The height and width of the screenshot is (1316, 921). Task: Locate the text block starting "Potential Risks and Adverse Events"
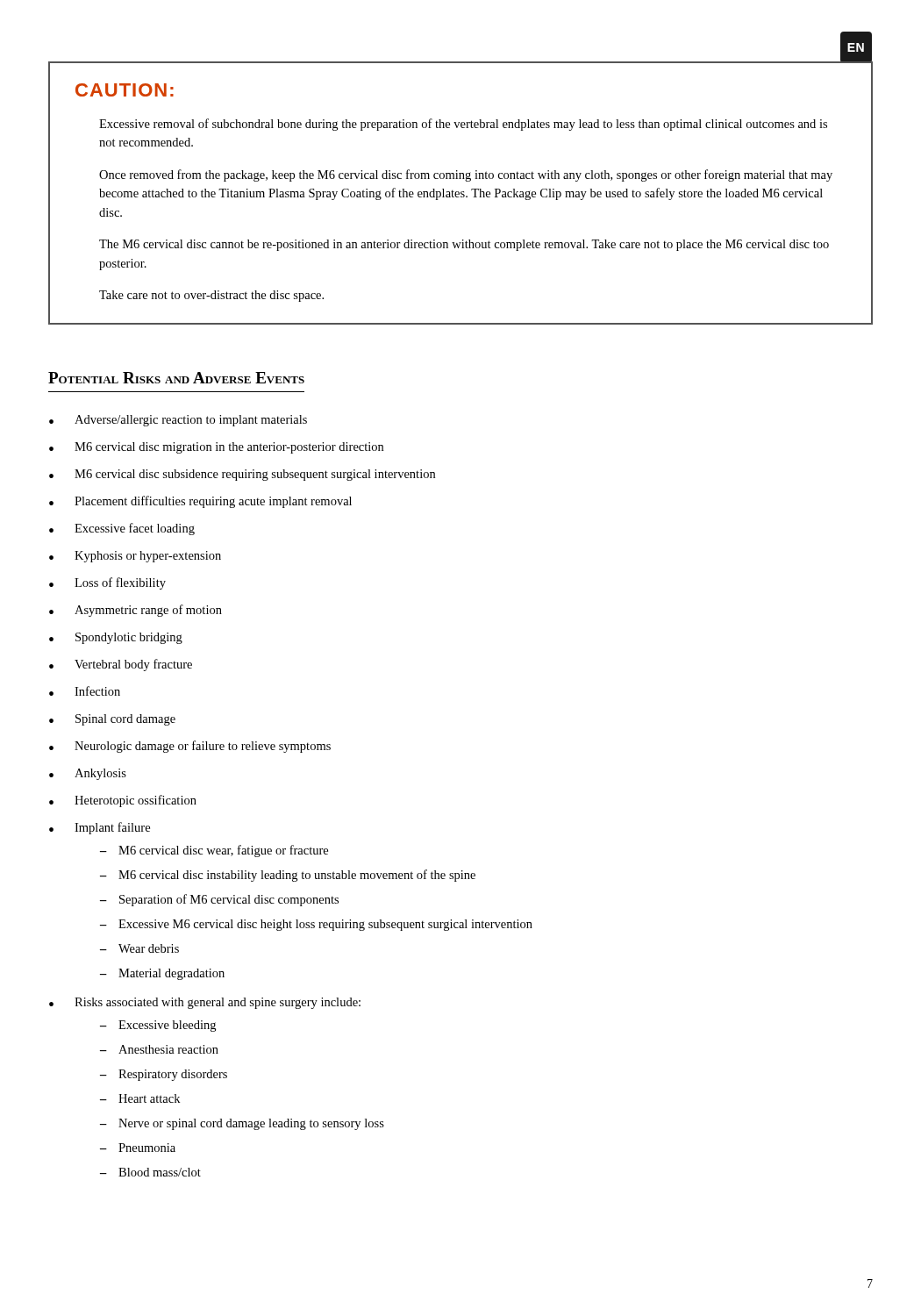tap(176, 380)
